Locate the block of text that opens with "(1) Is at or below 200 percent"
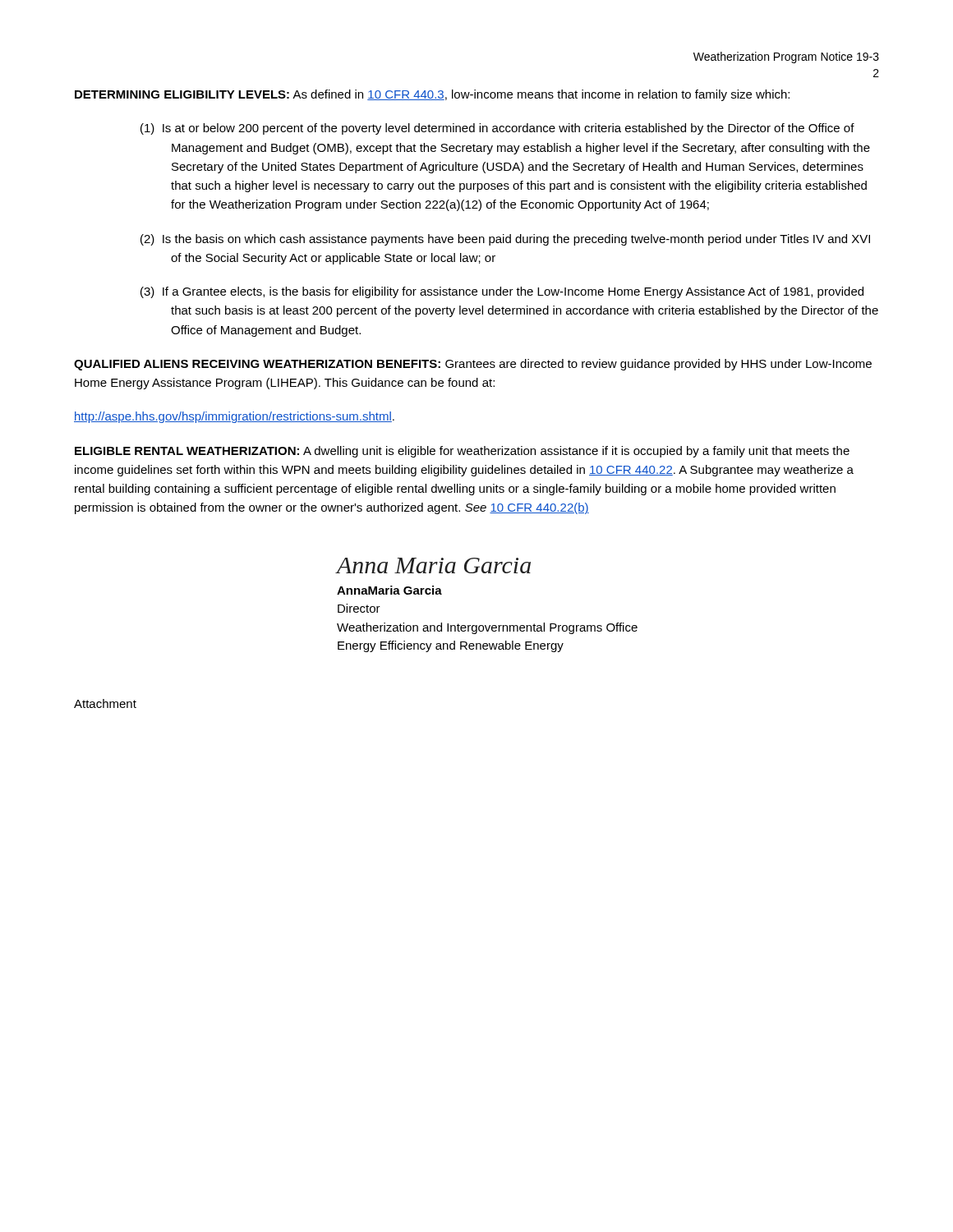The image size is (953, 1232). (x=505, y=166)
